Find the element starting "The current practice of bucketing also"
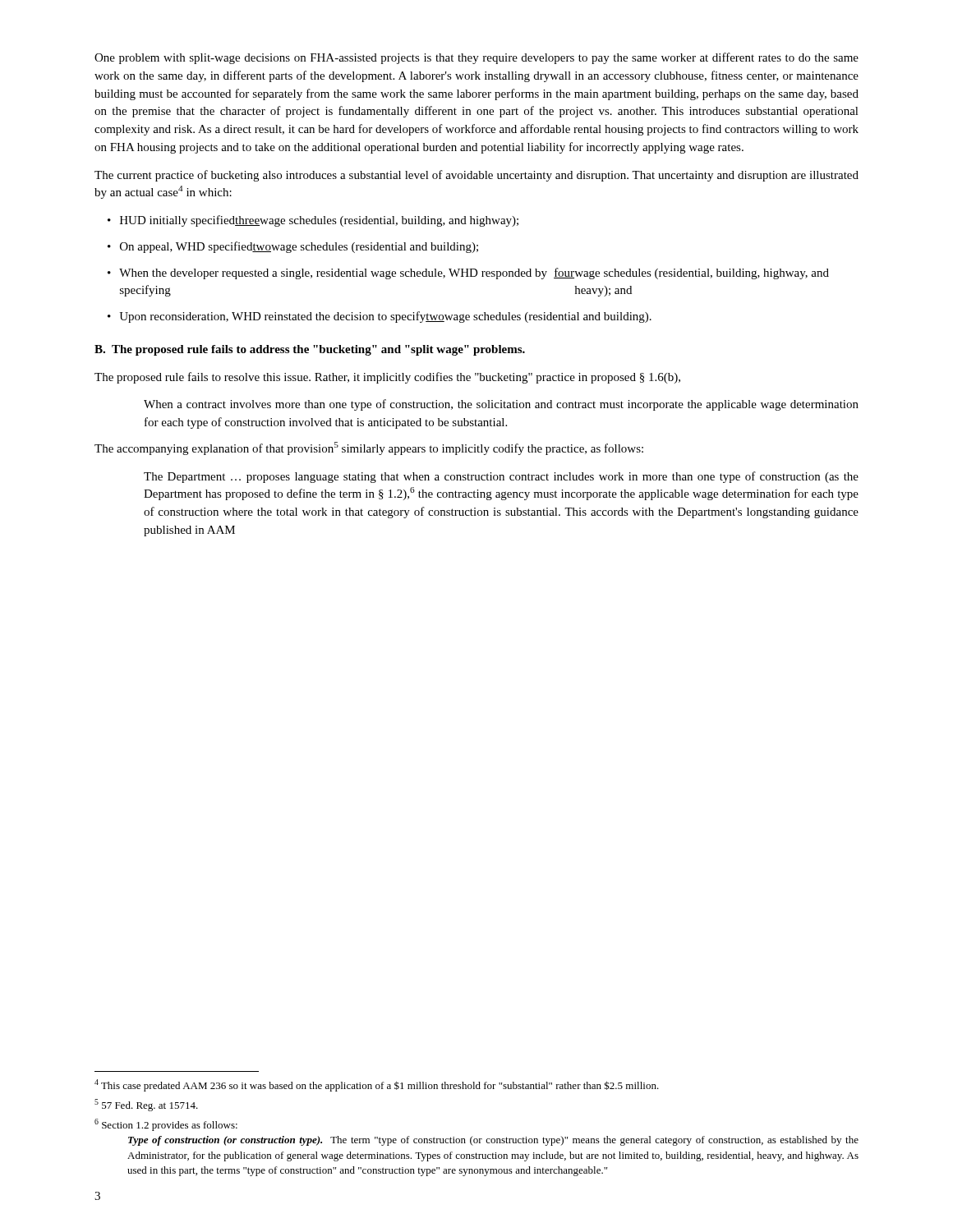This screenshot has height=1232, width=953. pos(476,184)
